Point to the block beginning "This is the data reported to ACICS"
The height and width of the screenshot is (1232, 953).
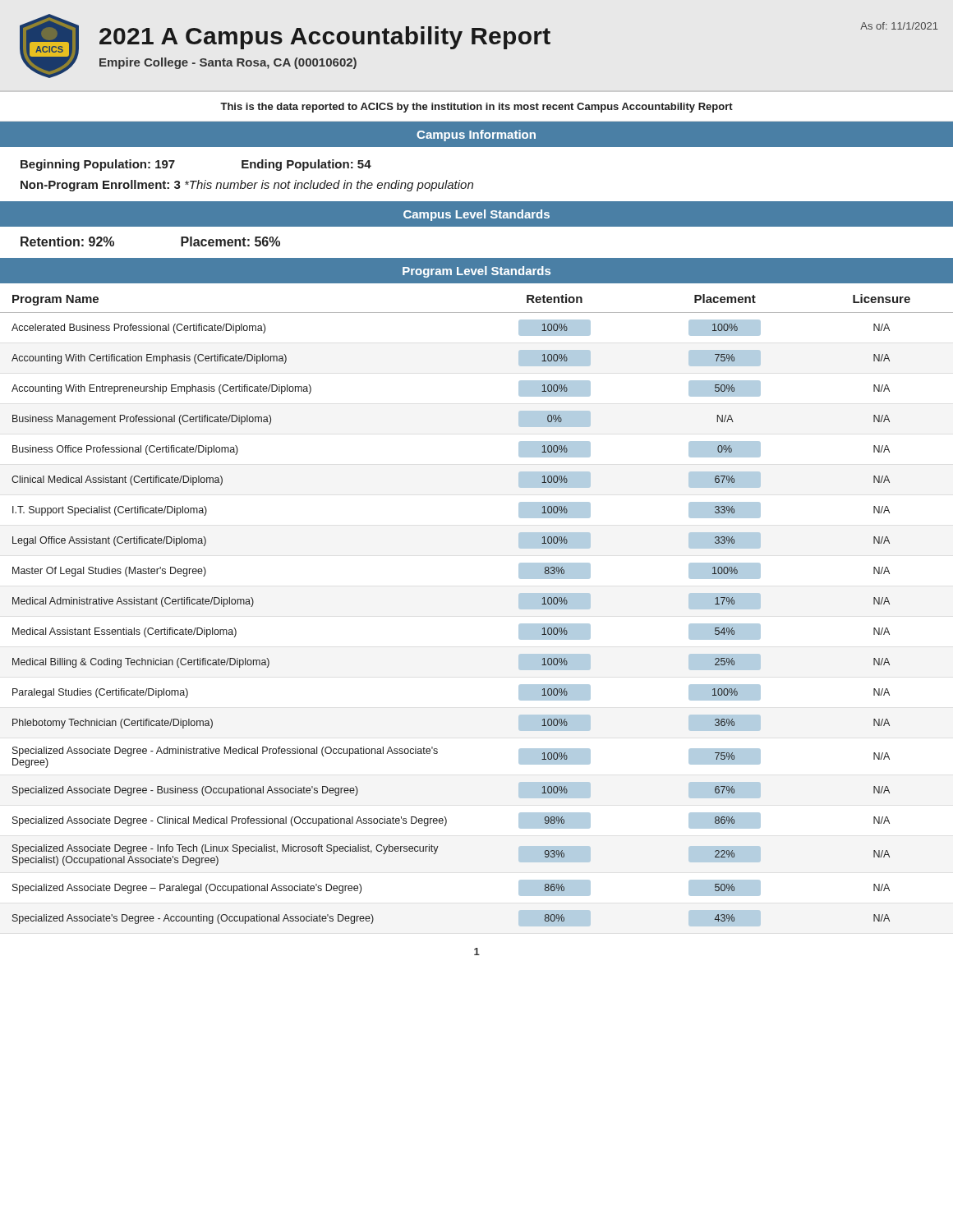click(x=476, y=106)
